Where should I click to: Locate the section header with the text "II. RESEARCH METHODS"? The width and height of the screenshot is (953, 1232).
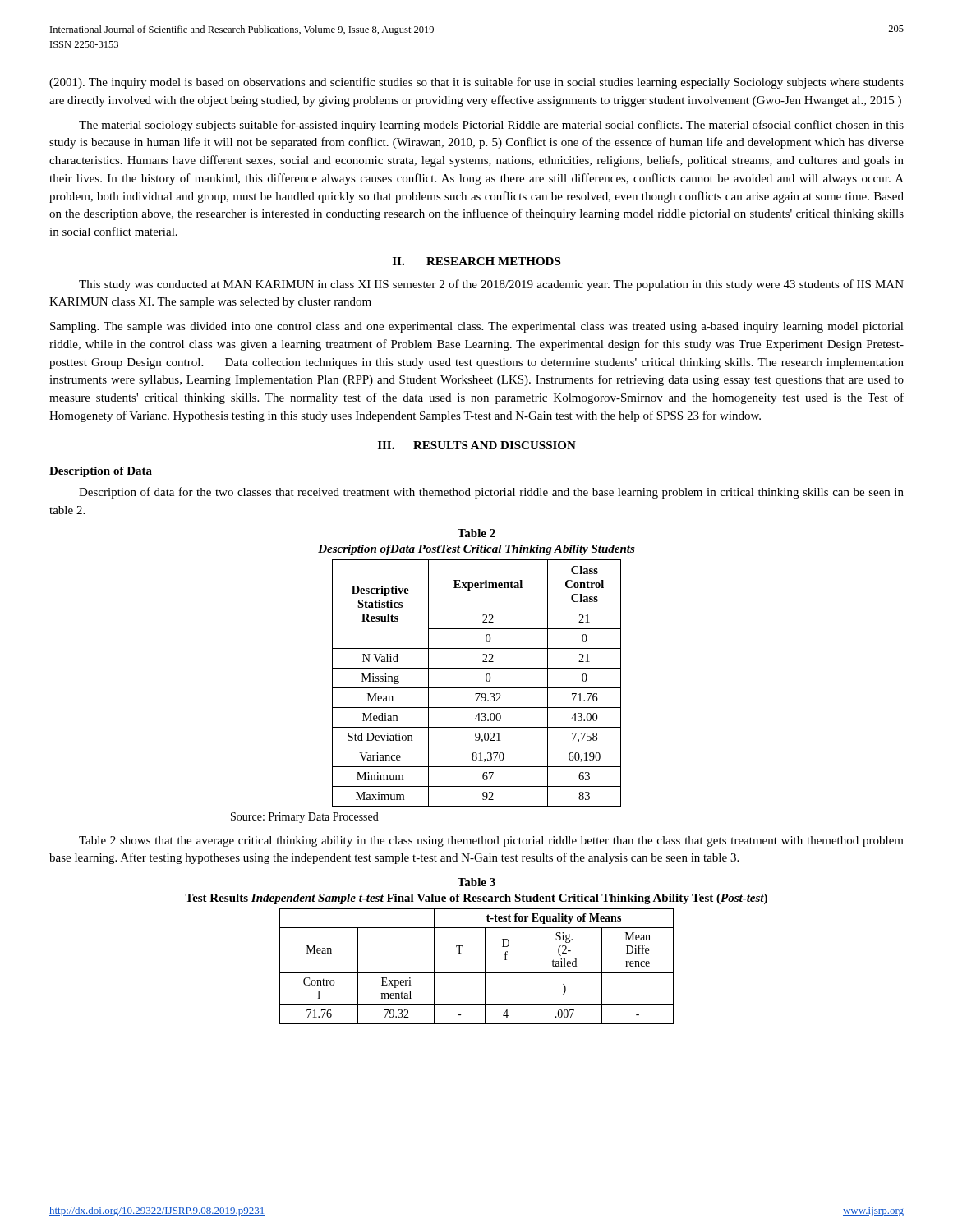pyautogui.click(x=476, y=262)
